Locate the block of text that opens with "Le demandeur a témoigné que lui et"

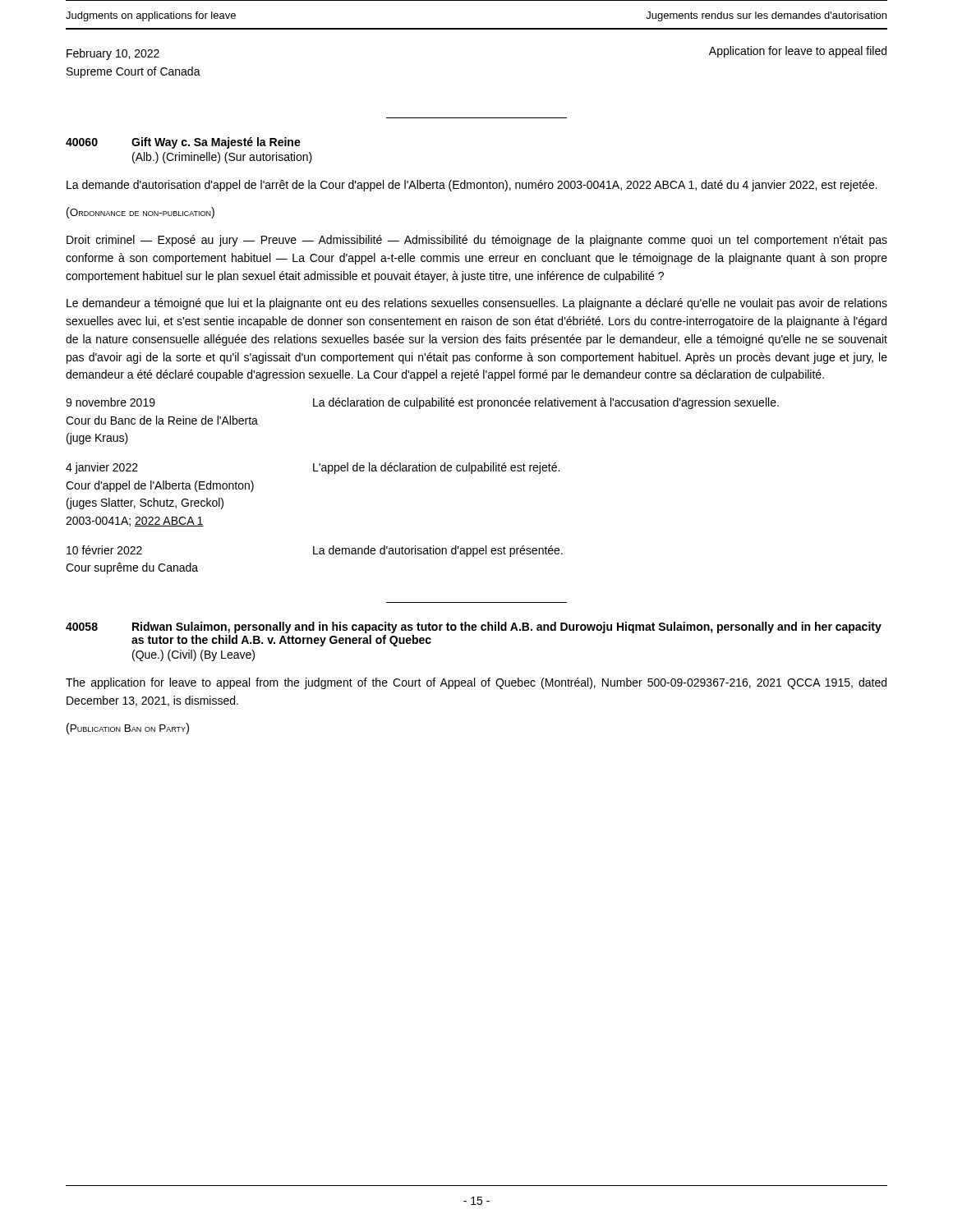pyautogui.click(x=476, y=339)
